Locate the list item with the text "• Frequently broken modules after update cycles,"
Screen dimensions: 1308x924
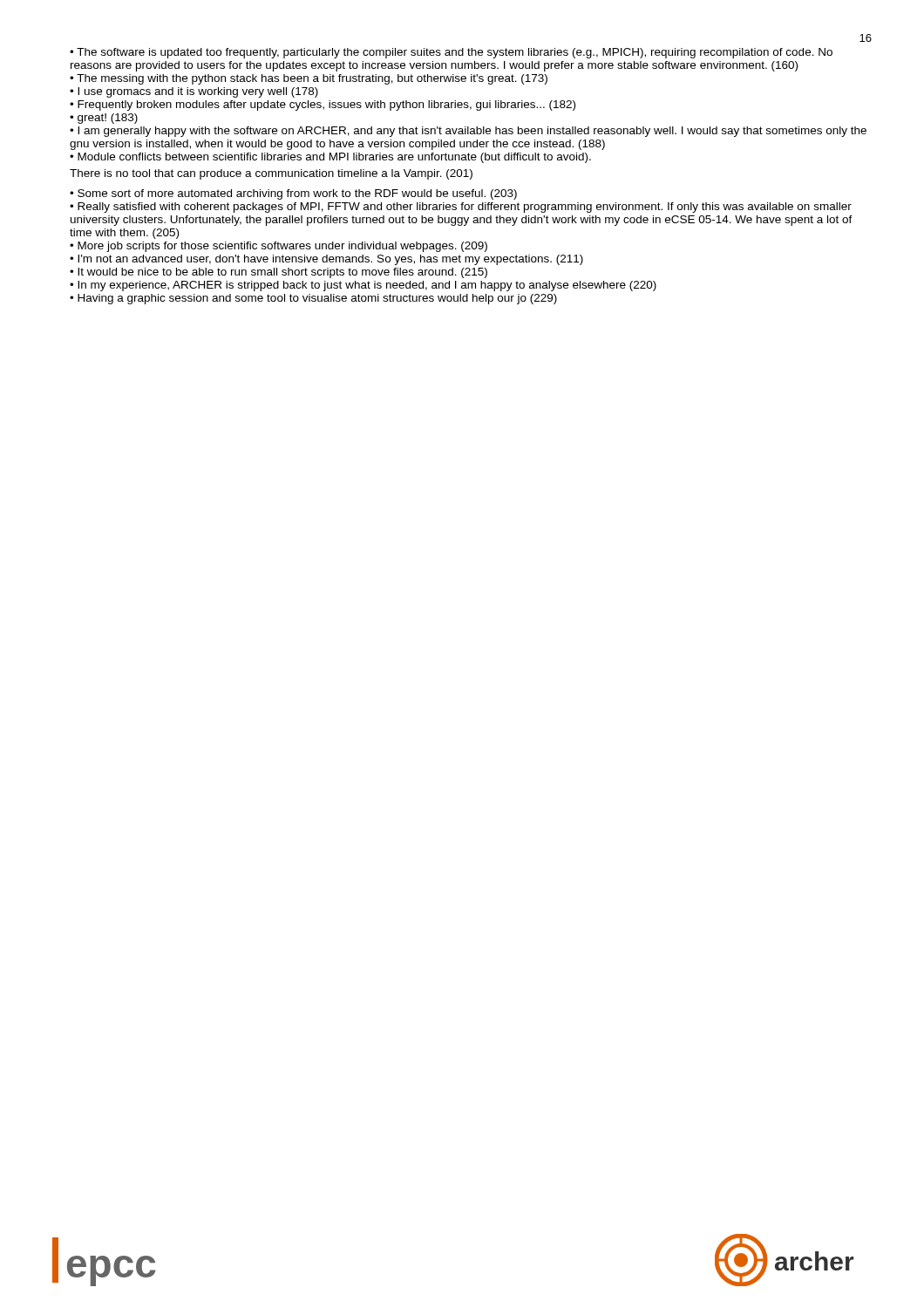click(x=471, y=104)
